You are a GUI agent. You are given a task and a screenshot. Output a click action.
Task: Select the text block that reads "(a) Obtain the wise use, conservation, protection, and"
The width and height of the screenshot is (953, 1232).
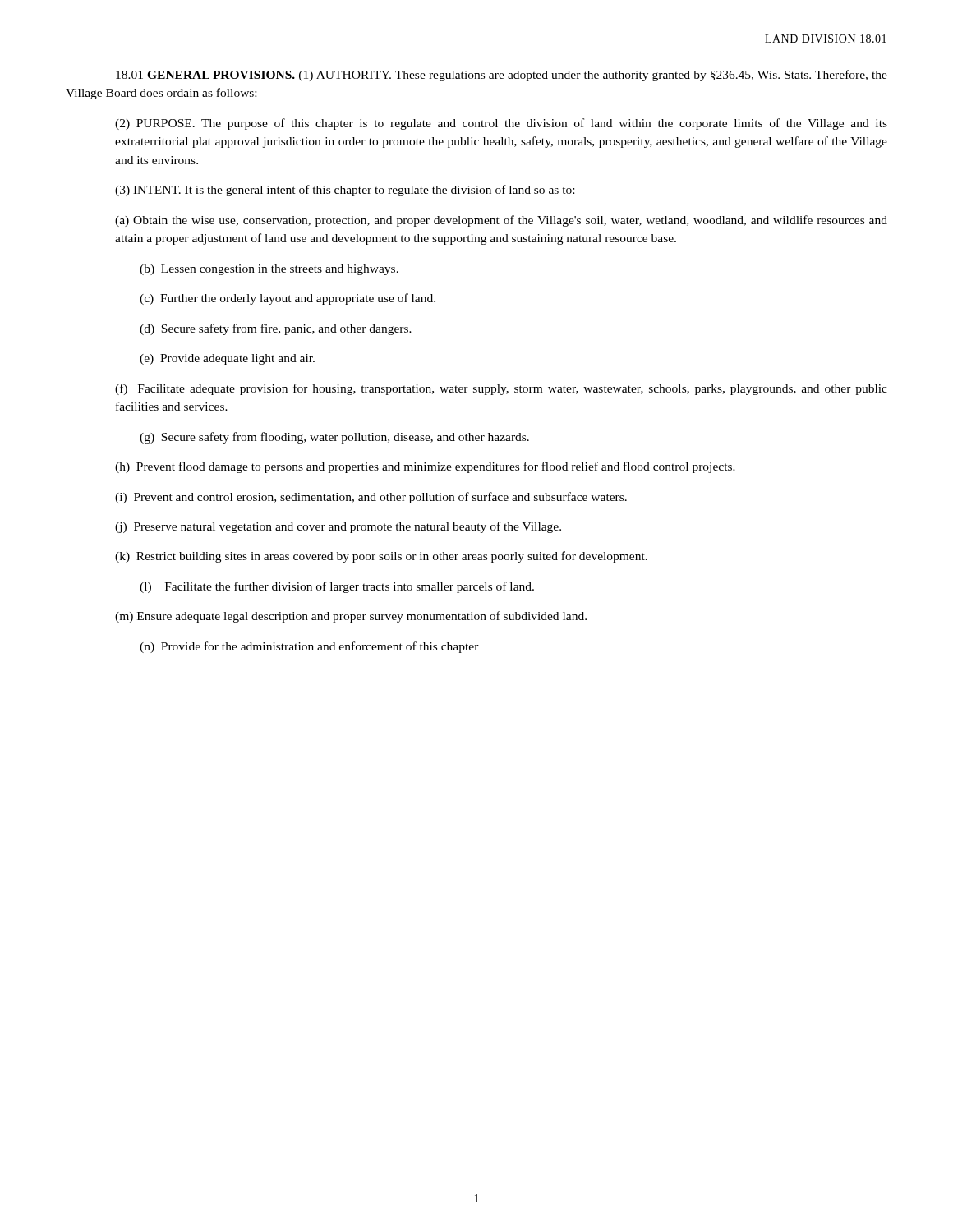[x=501, y=229]
